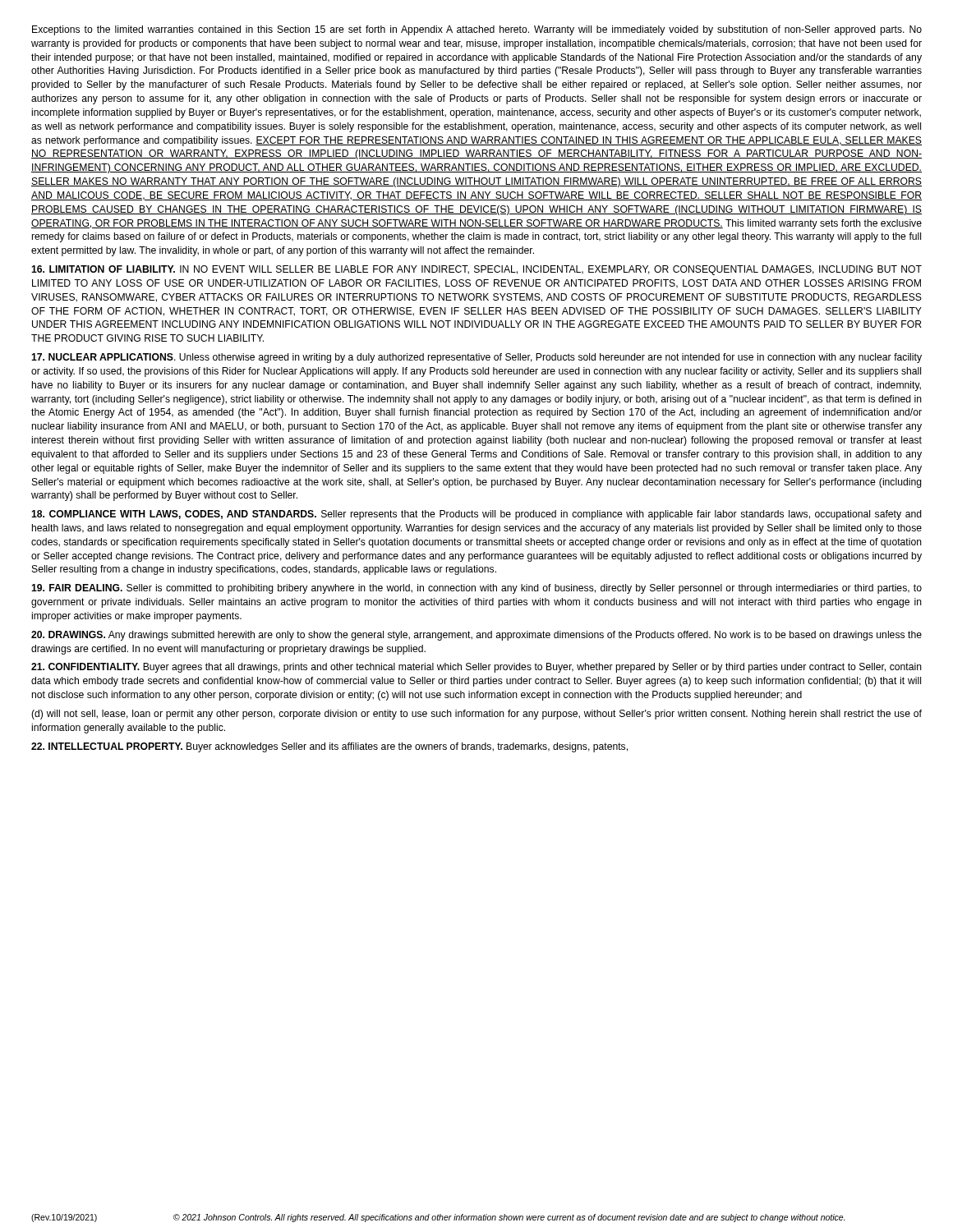Where is the passage that starts "FAIR DEALING. Seller"?
This screenshot has width=953, height=1232.
click(476, 602)
